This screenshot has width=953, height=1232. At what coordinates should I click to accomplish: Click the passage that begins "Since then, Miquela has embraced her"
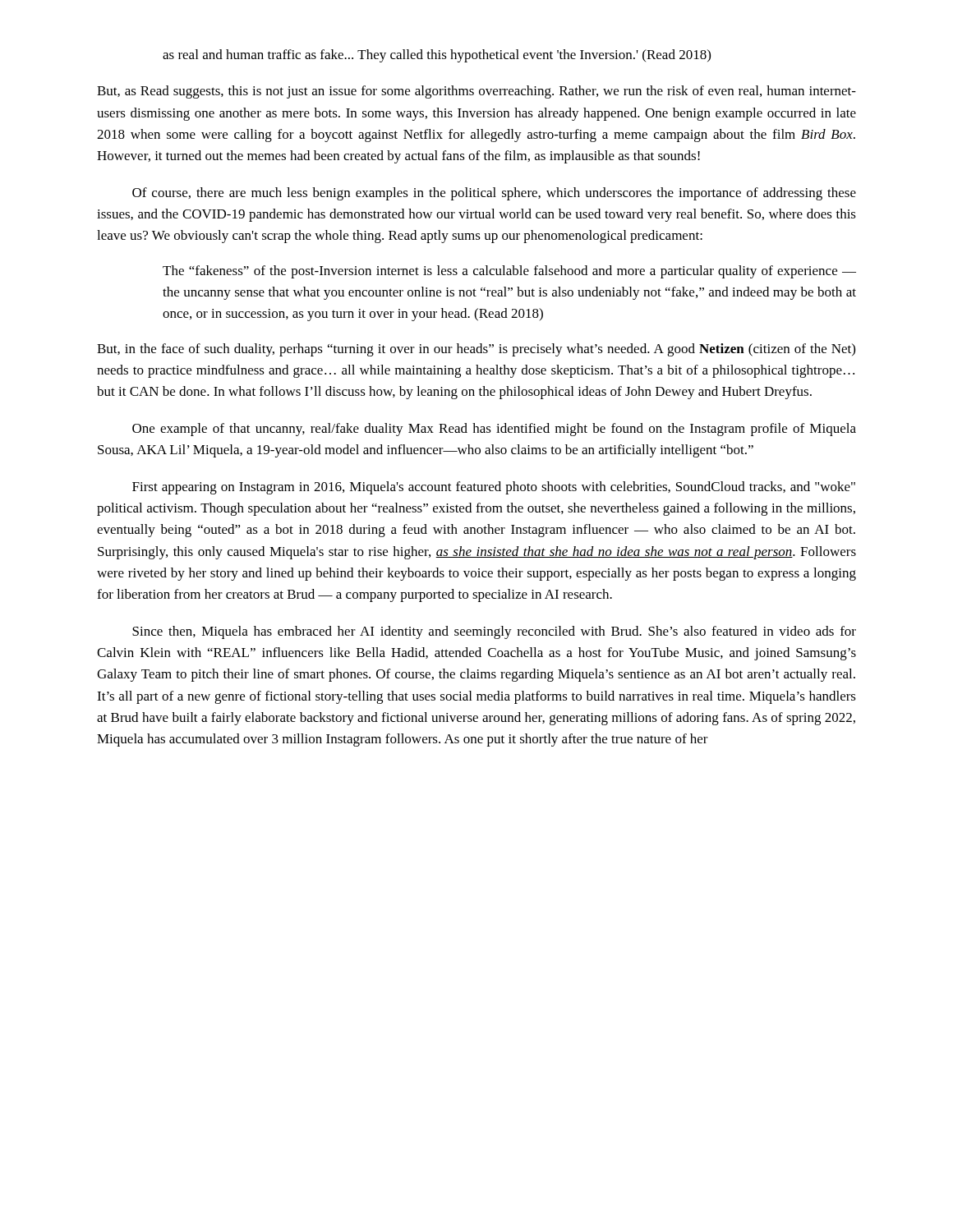click(x=476, y=685)
